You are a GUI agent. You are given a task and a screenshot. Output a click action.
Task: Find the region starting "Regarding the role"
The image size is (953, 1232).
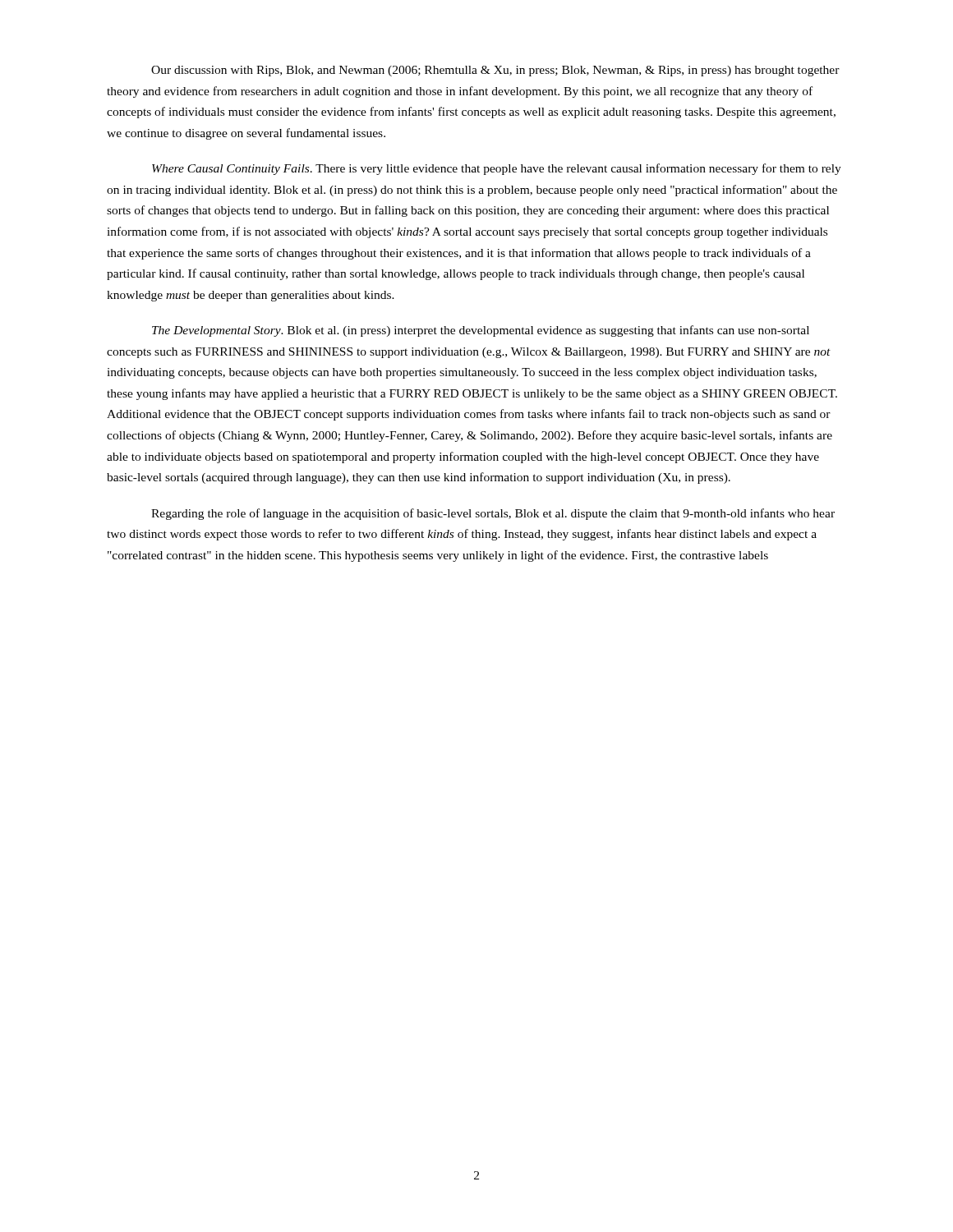476,534
